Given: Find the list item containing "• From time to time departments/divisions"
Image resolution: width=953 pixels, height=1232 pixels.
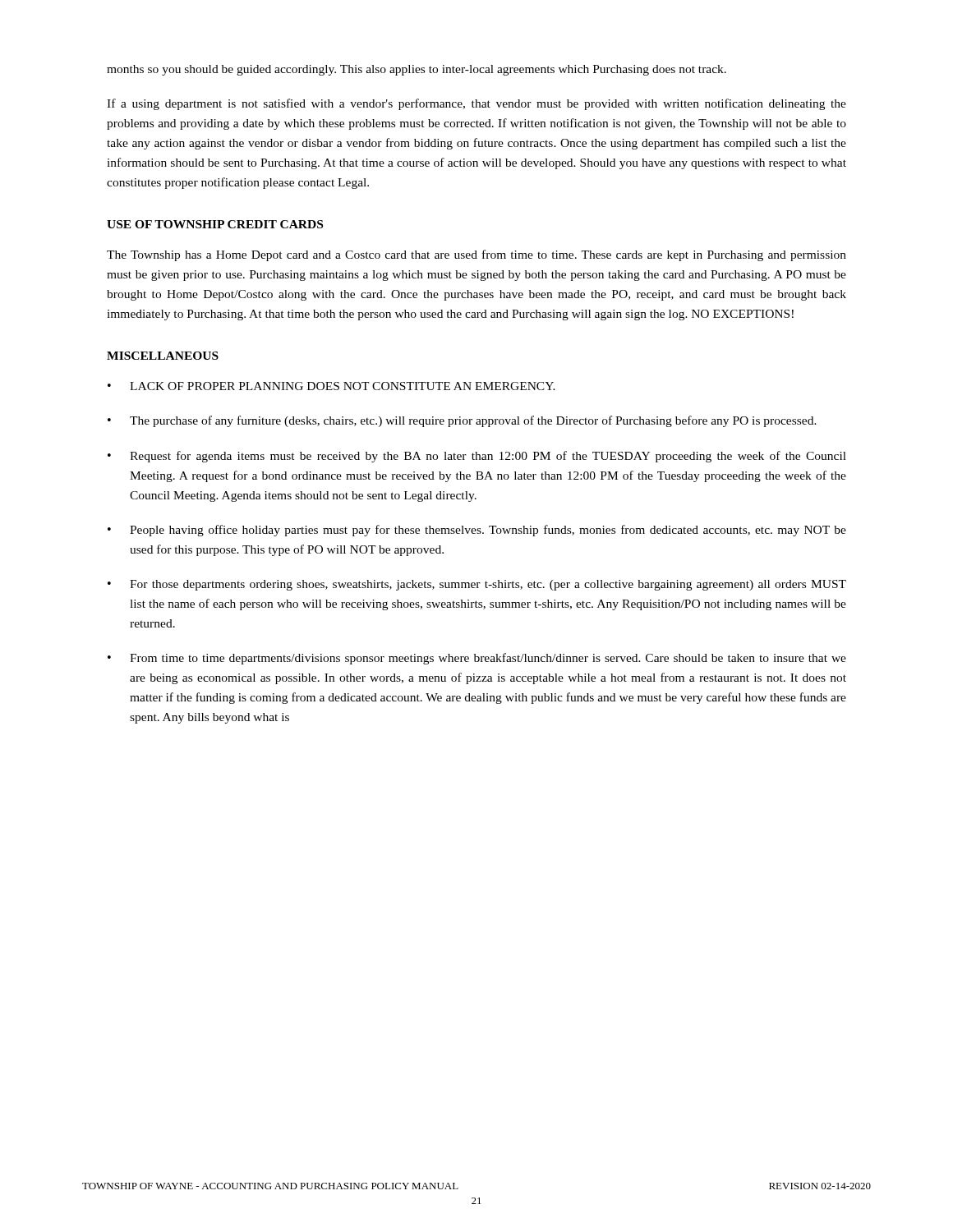Looking at the screenshot, I should [476, 688].
